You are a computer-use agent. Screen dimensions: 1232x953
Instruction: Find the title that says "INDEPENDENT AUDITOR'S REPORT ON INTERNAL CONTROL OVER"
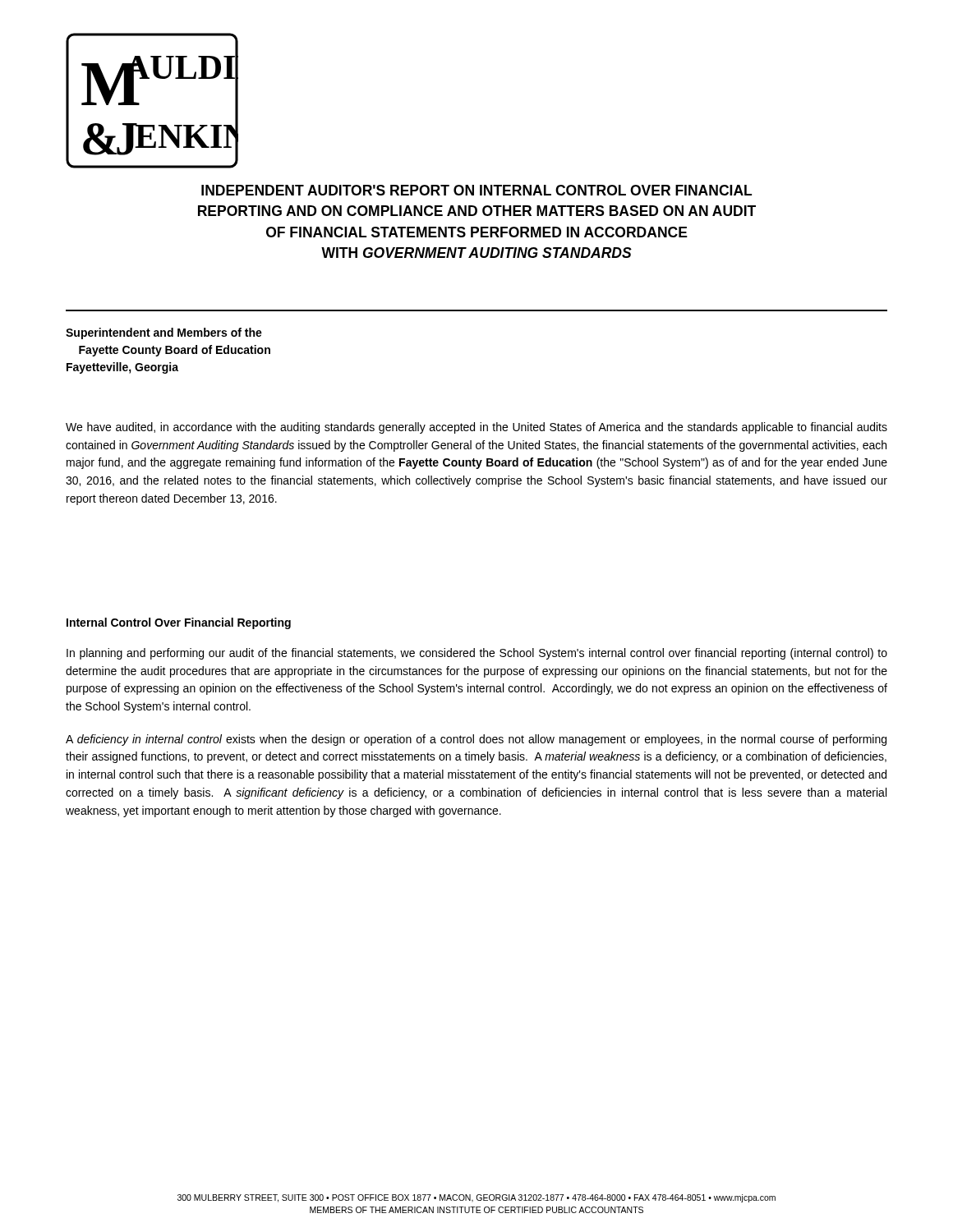coord(476,222)
